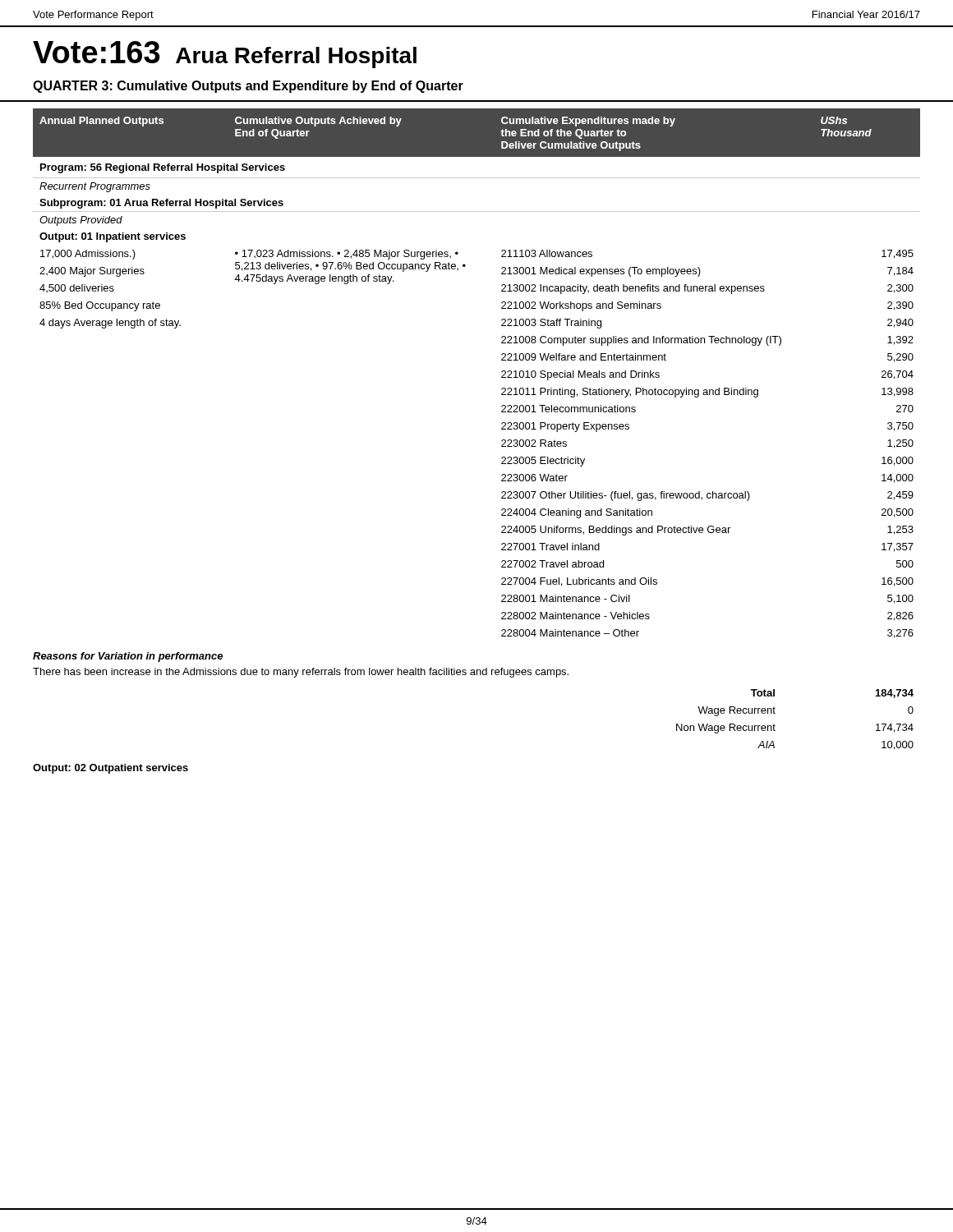Locate the section header that reads "QUARTER 3: Cumulative Outputs and"
The image size is (953, 1232).
click(x=248, y=86)
